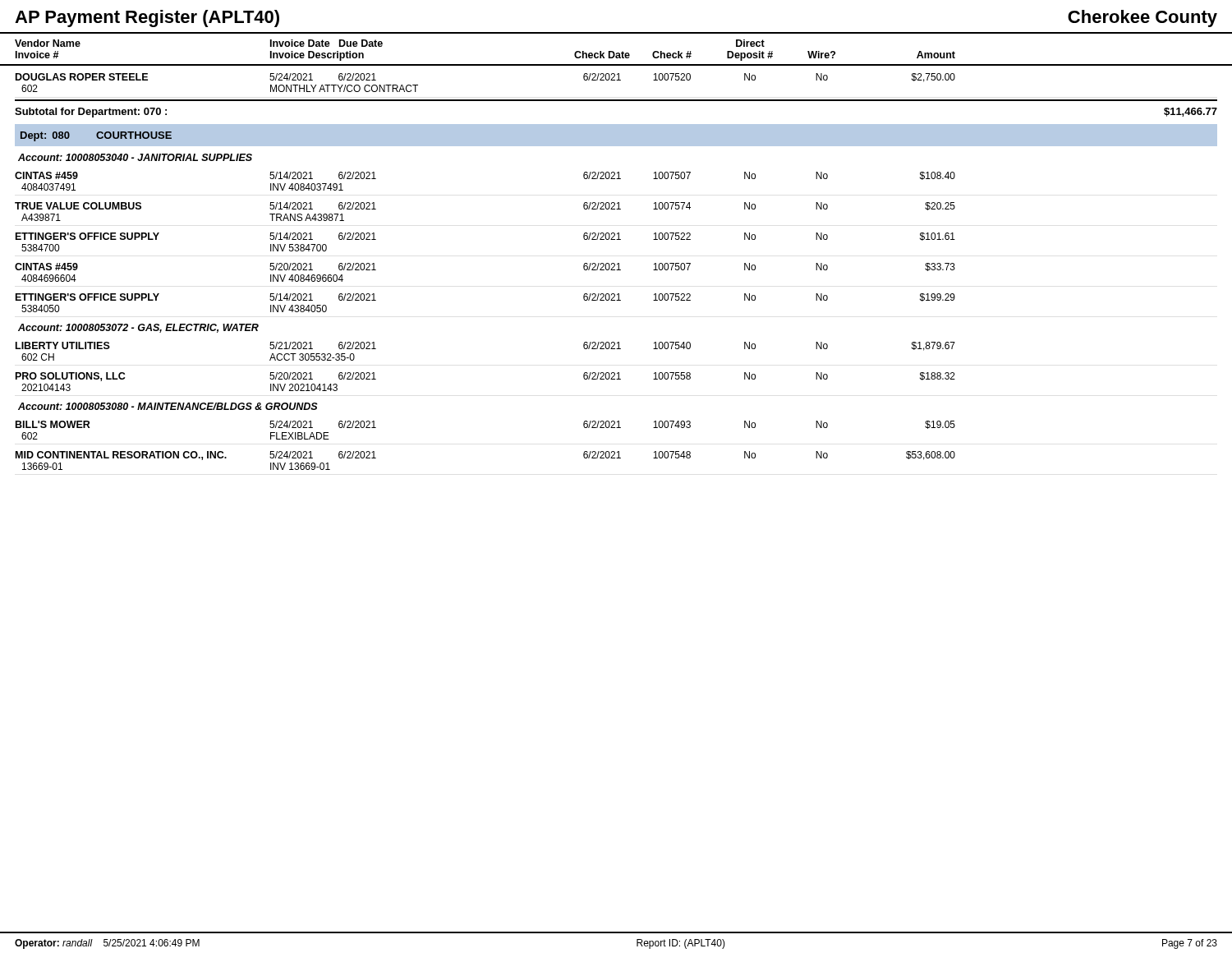Find the text block starting "Account: 10008053072 - GAS, ELECTRIC, WATER"
This screenshot has height=953, width=1232.
(138, 328)
